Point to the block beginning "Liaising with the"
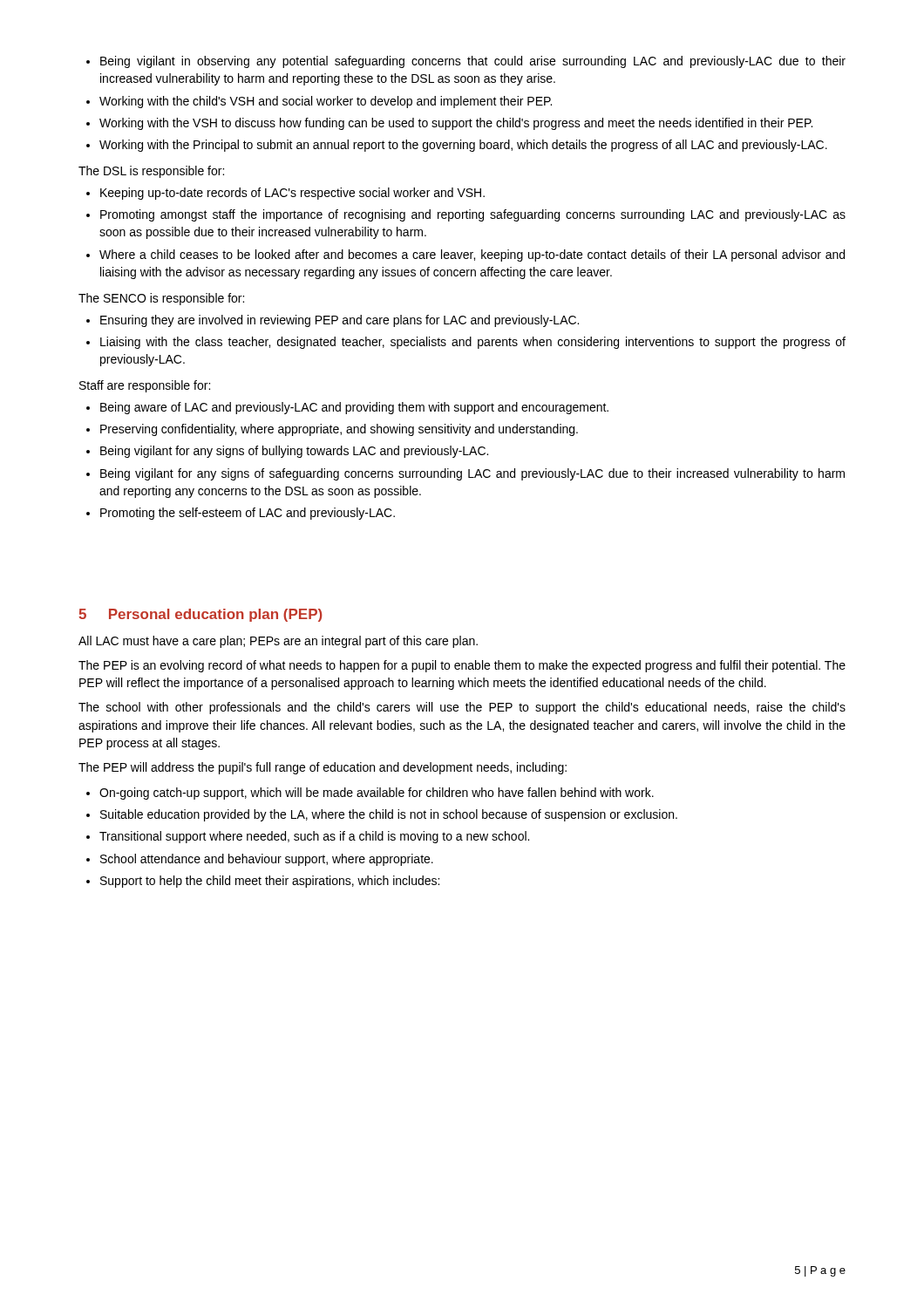The width and height of the screenshot is (924, 1308). tap(472, 351)
